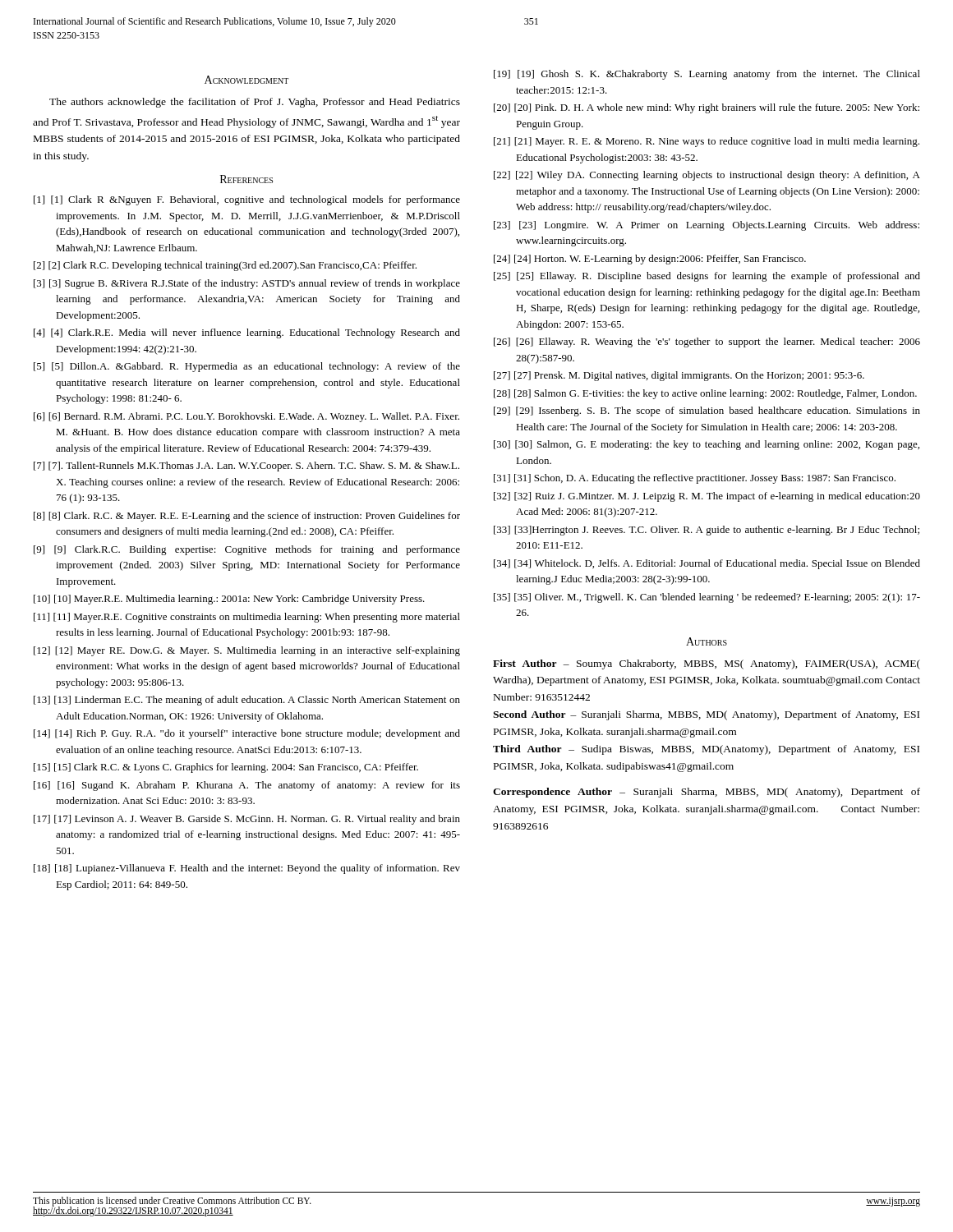Screen dimensions: 1232x953
Task: Select the list item that says "[34] [34] Whitelock. D,"
Action: click(707, 571)
